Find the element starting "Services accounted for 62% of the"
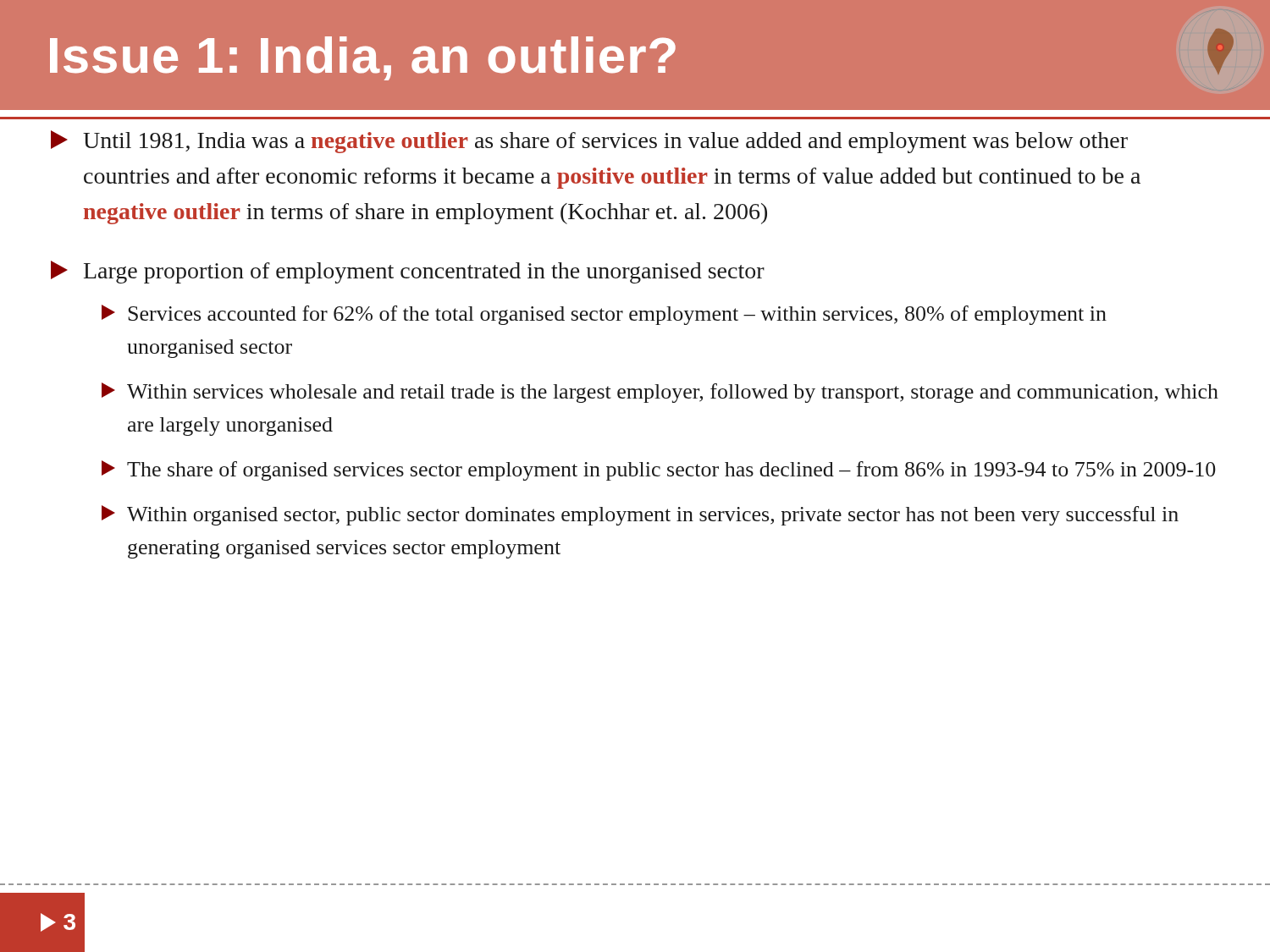This screenshot has width=1270, height=952. [x=660, y=330]
